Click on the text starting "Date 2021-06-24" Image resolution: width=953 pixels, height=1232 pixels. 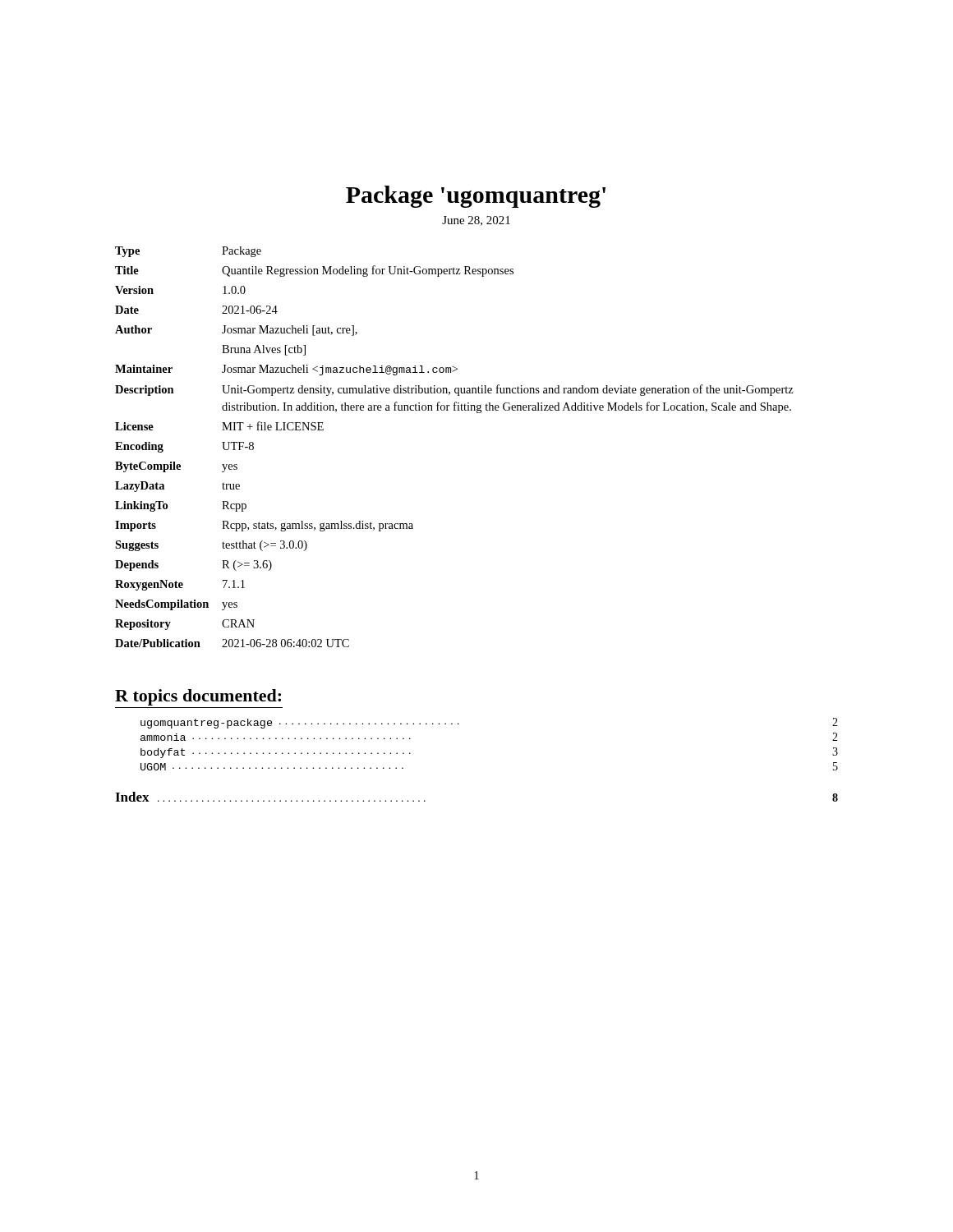pos(131,309)
